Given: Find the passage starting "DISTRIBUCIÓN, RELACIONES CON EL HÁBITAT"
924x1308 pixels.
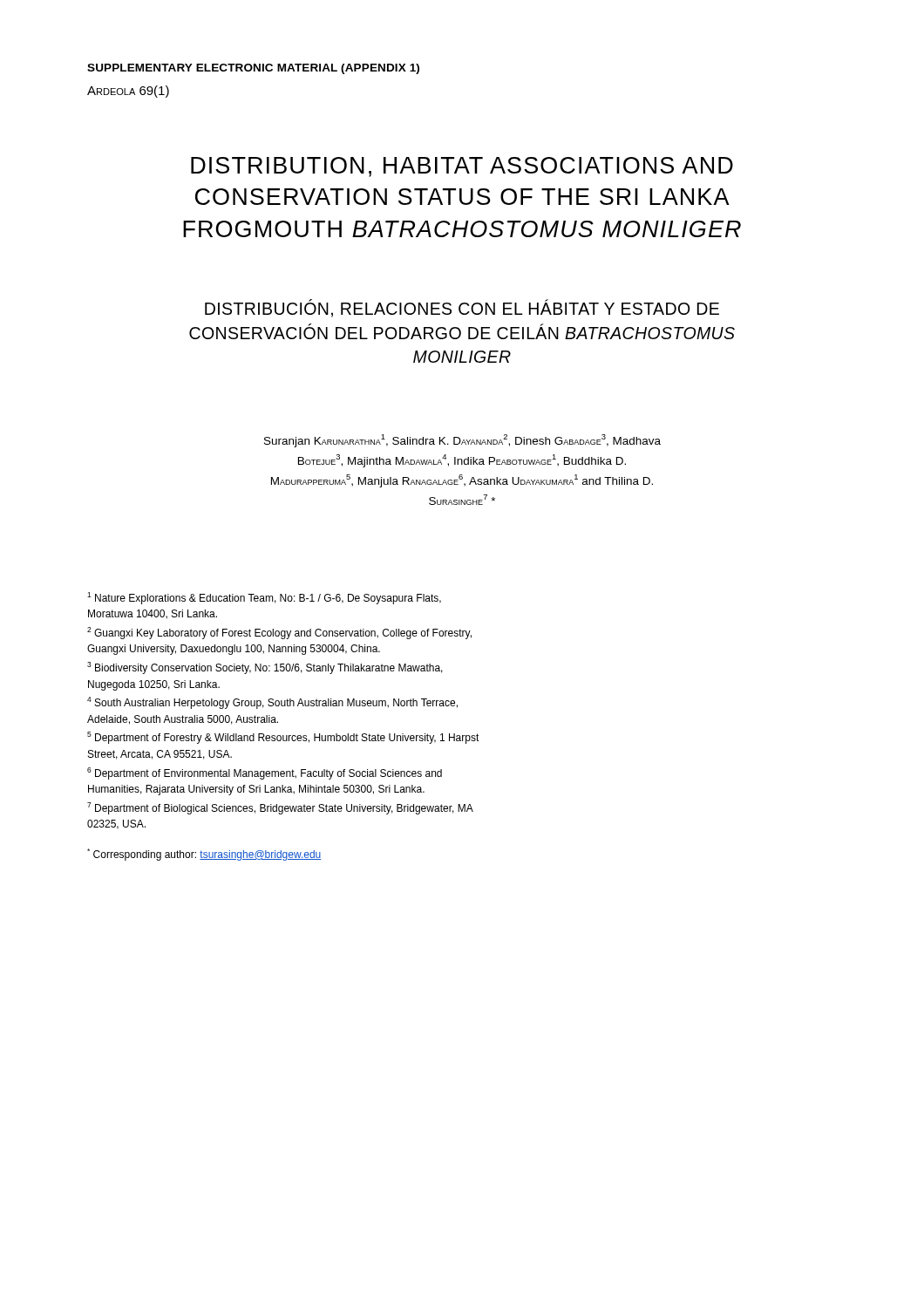Looking at the screenshot, I should pyautogui.click(x=462, y=333).
